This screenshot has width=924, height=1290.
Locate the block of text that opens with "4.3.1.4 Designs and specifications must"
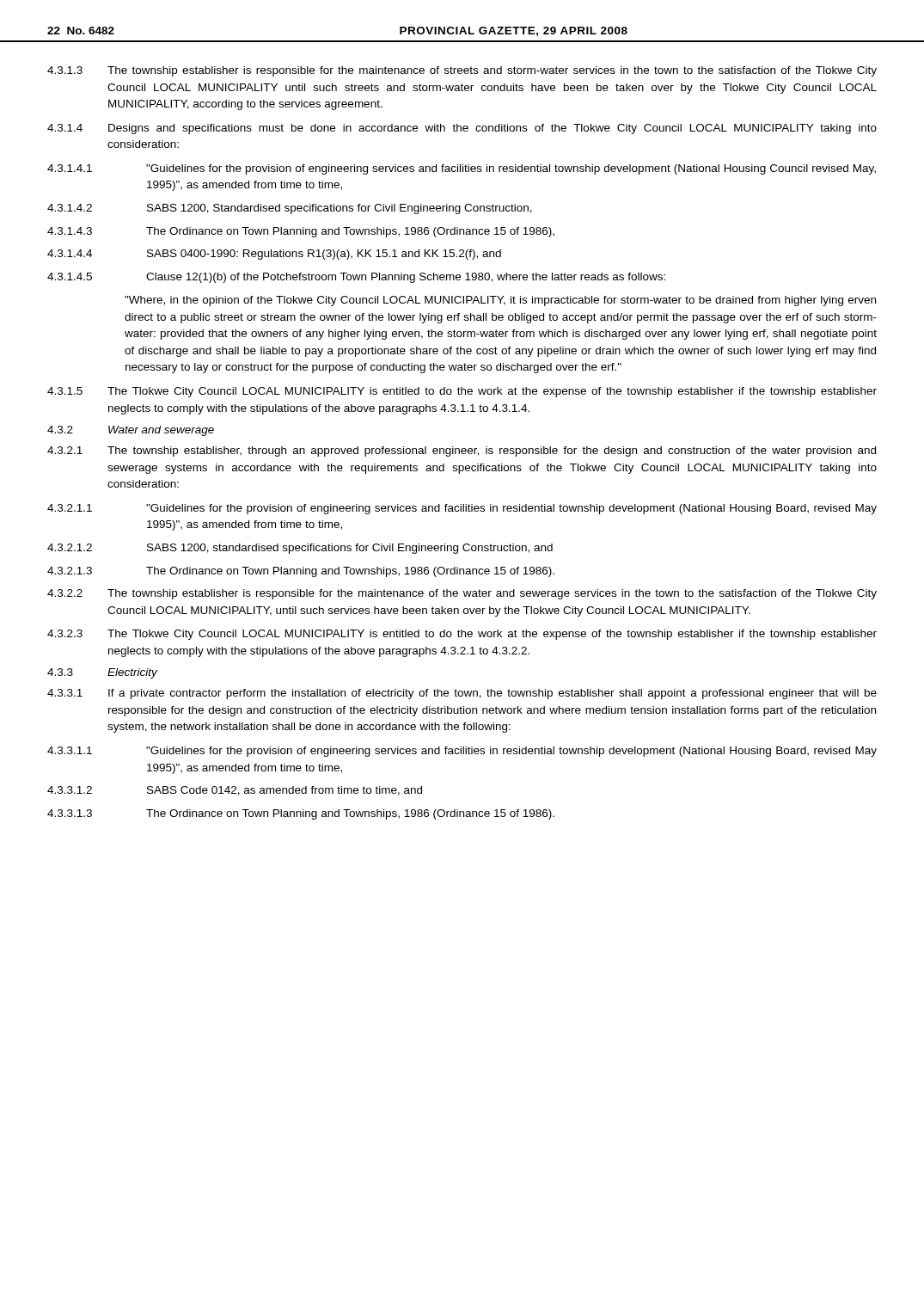462,136
